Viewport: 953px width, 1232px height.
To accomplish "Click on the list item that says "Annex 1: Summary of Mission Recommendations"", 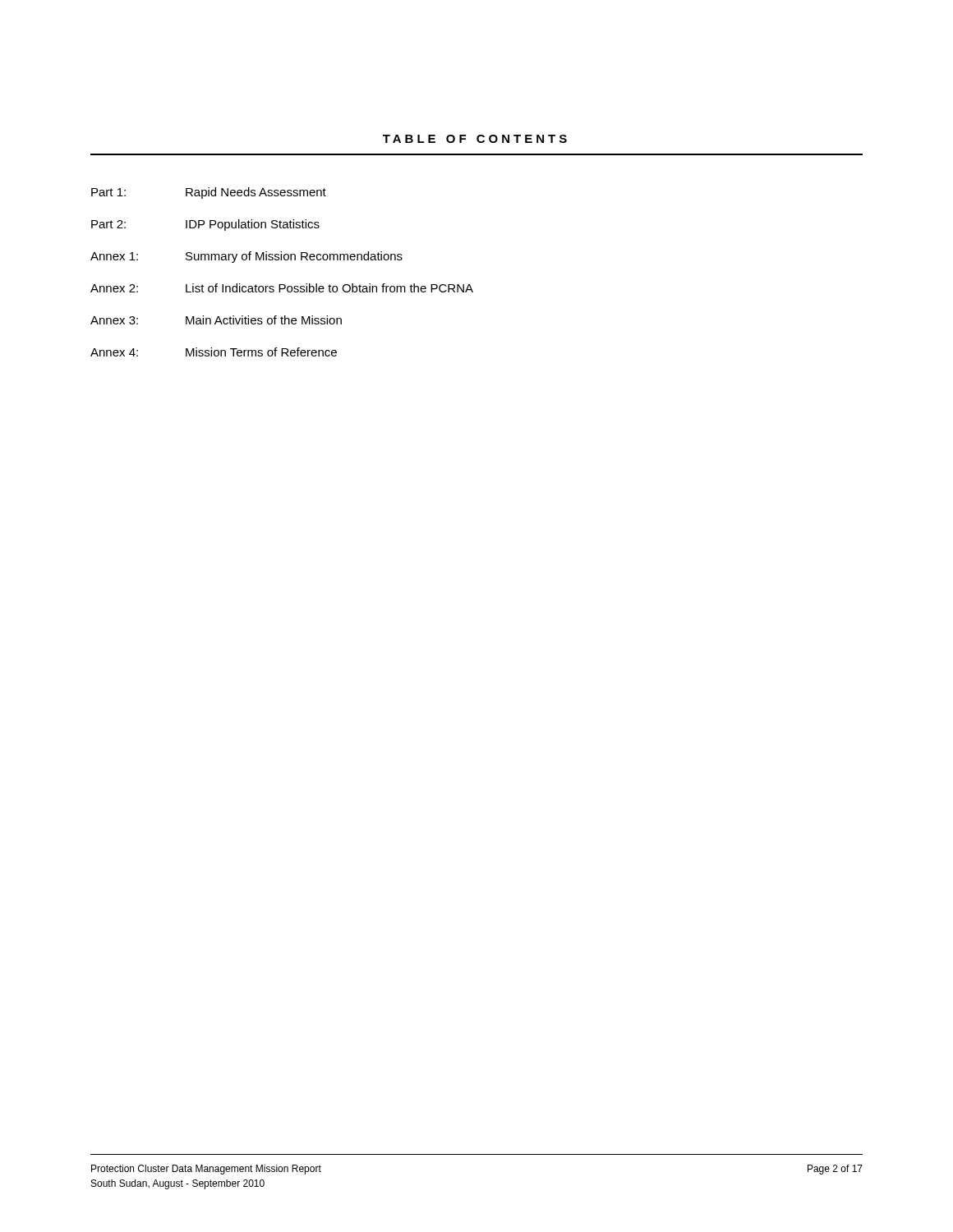I will pos(246,256).
